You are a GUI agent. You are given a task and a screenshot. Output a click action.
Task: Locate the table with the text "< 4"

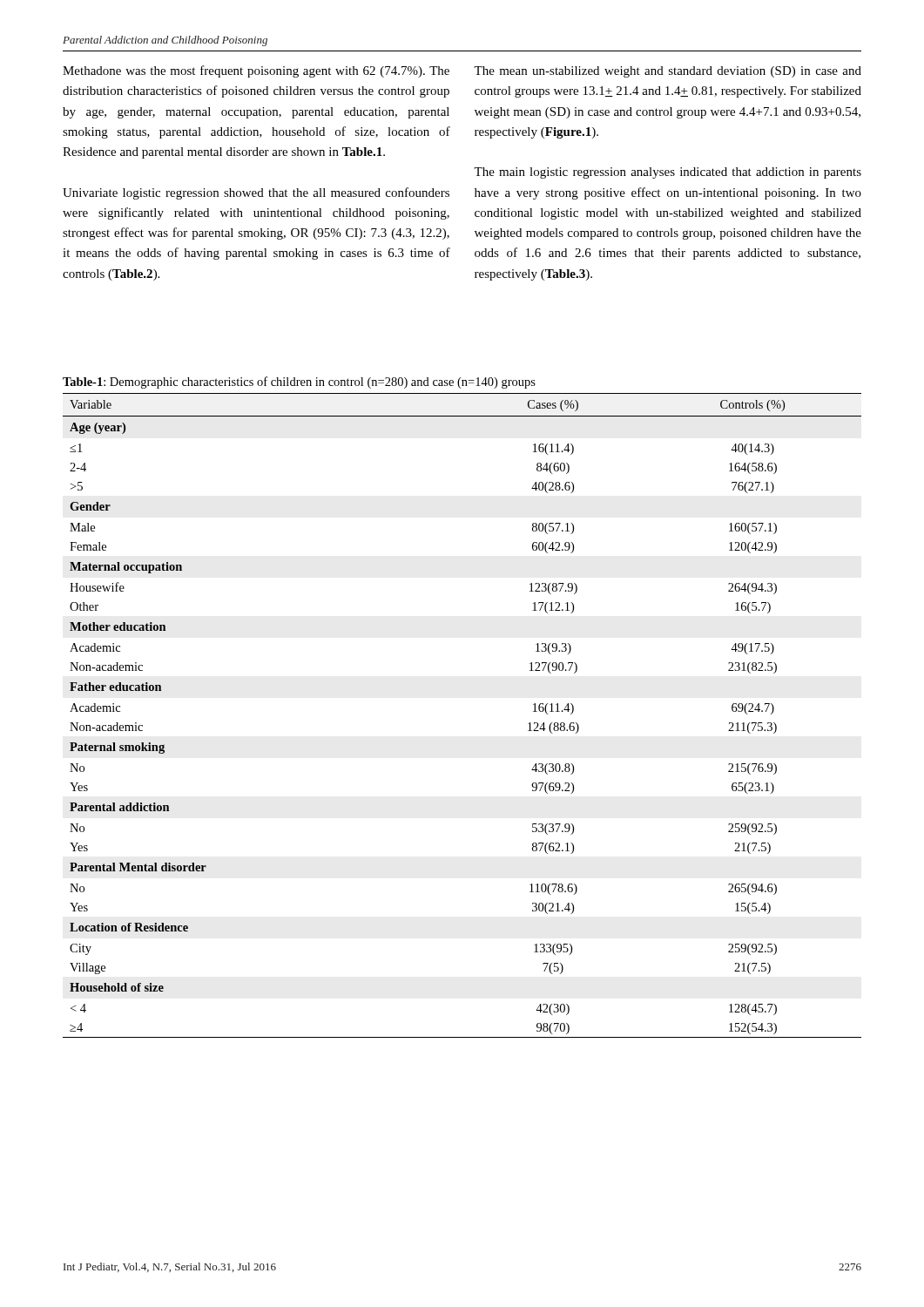click(462, 715)
